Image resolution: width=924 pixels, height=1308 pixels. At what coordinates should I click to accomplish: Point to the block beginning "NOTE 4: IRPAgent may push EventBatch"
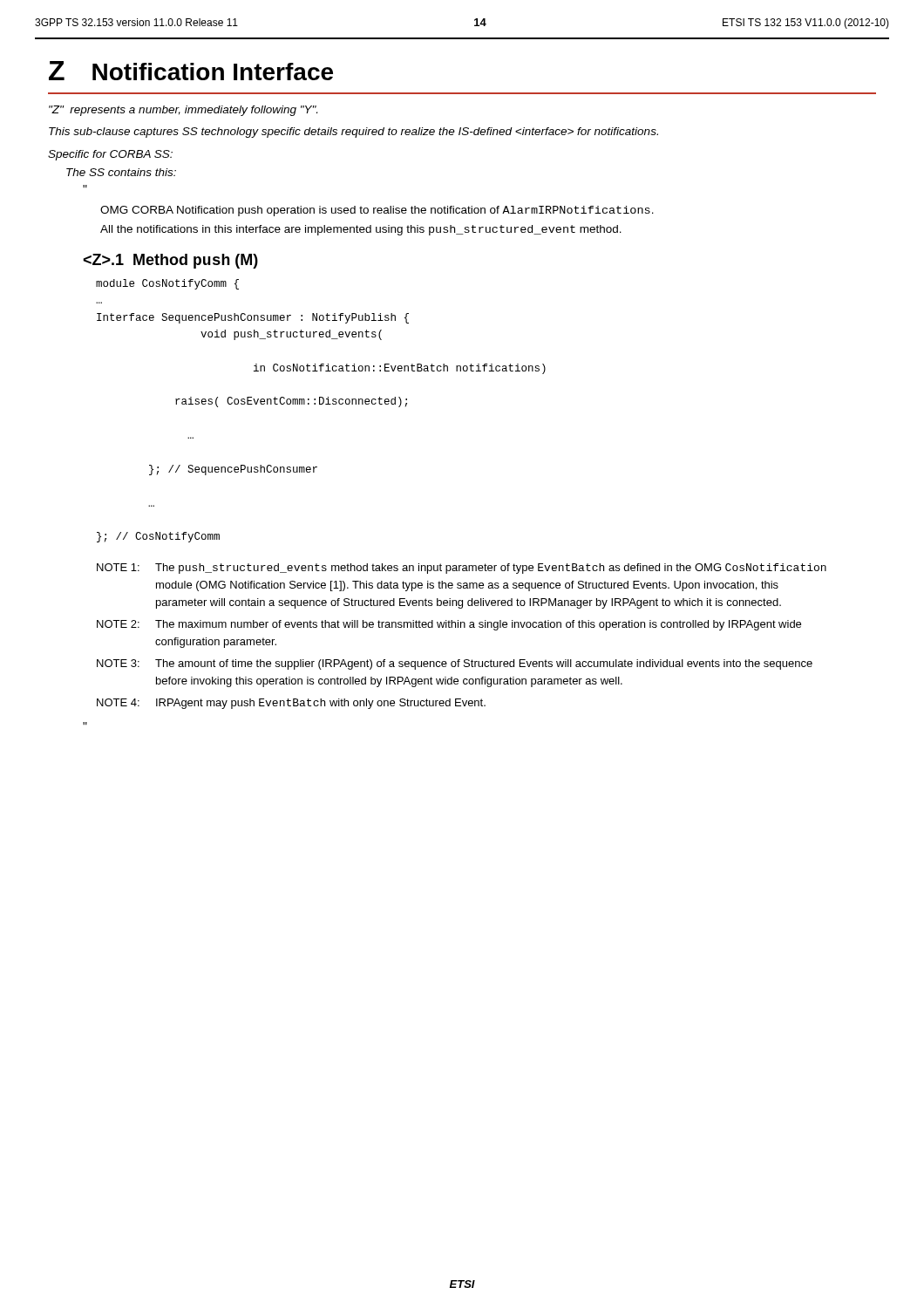click(x=462, y=703)
